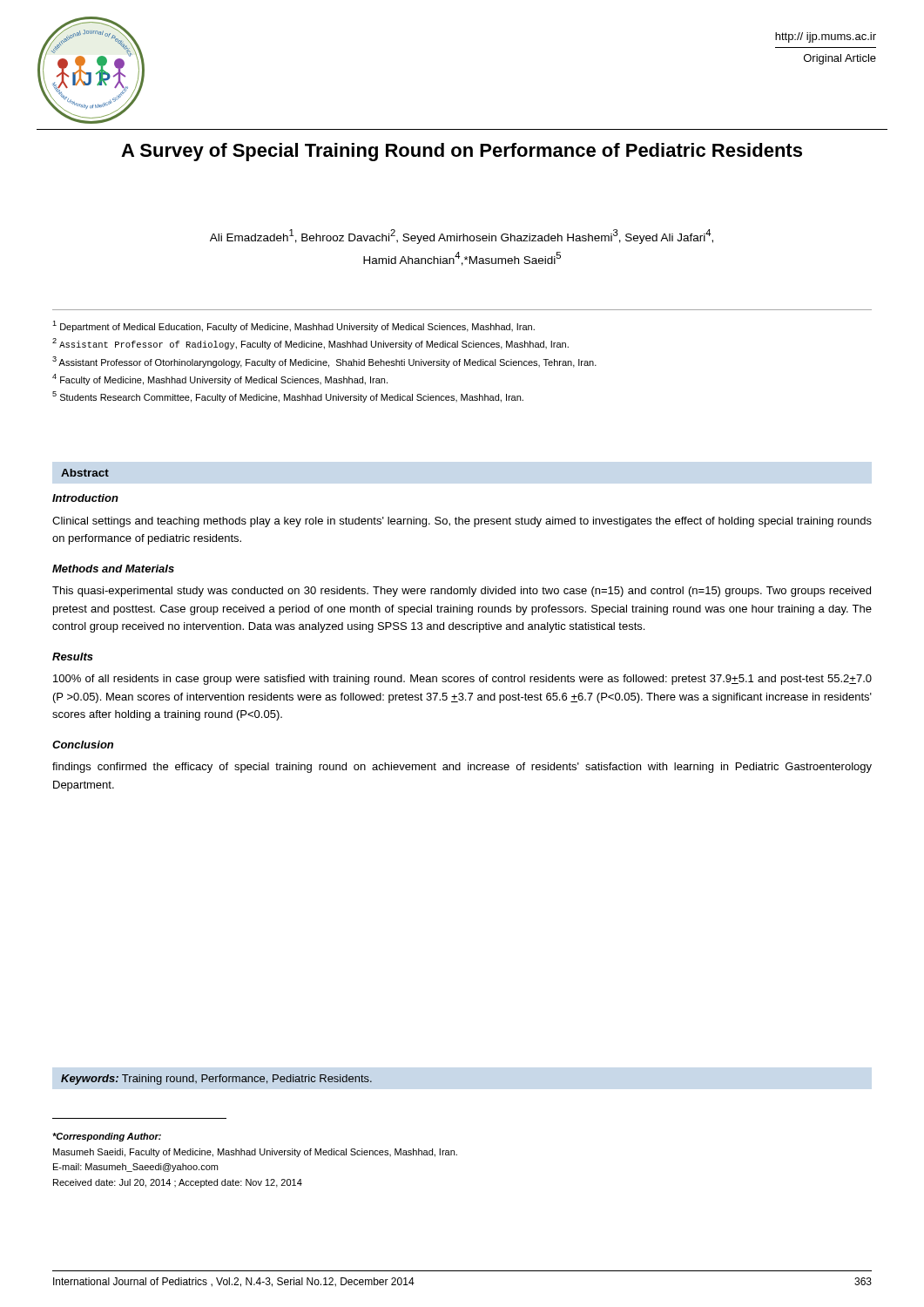Find the text block with the text "Clinical settings and teaching methods play a"
924x1307 pixels.
(462, 529)
